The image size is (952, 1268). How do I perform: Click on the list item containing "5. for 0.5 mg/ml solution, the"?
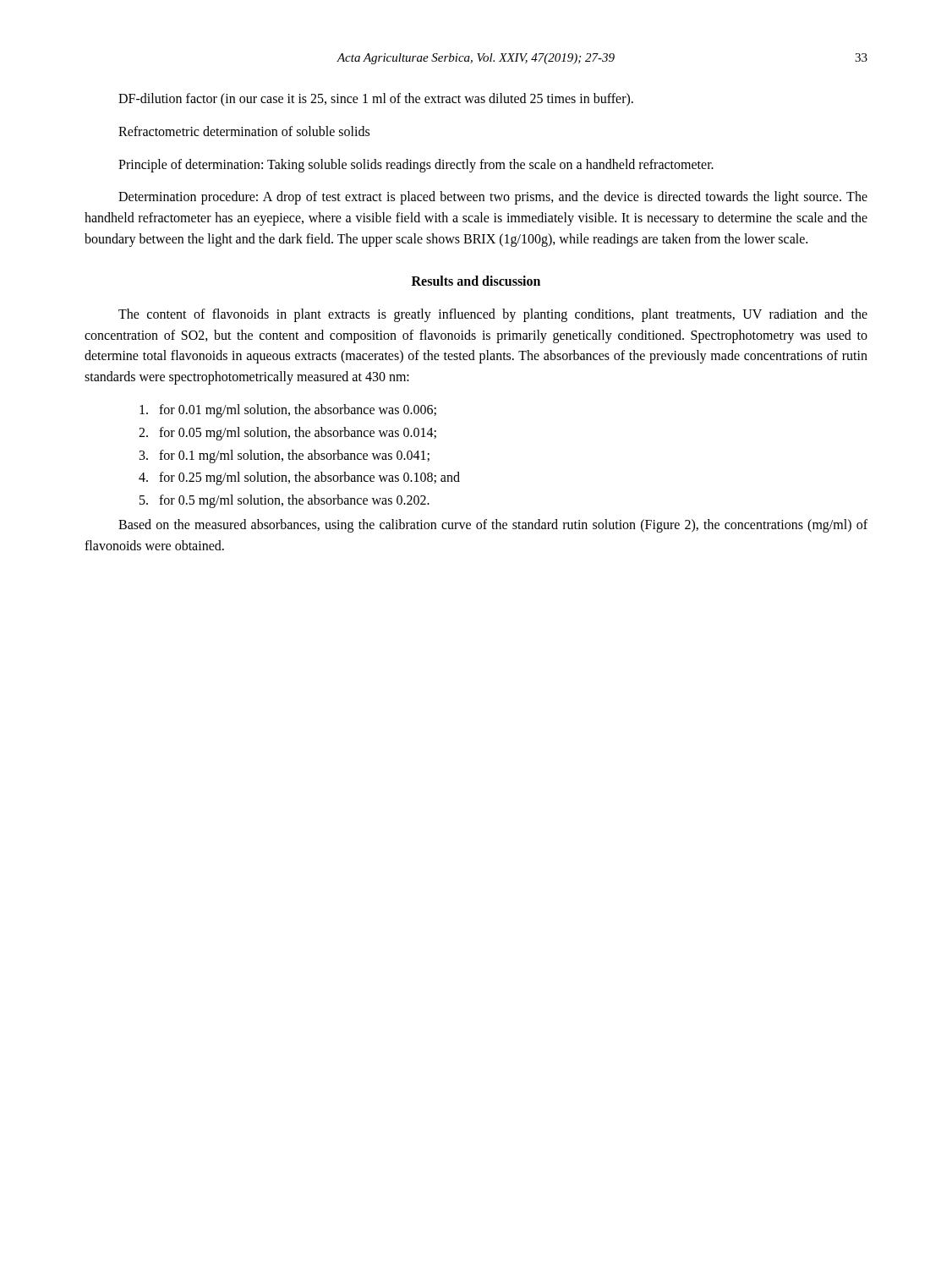[284, 500]
